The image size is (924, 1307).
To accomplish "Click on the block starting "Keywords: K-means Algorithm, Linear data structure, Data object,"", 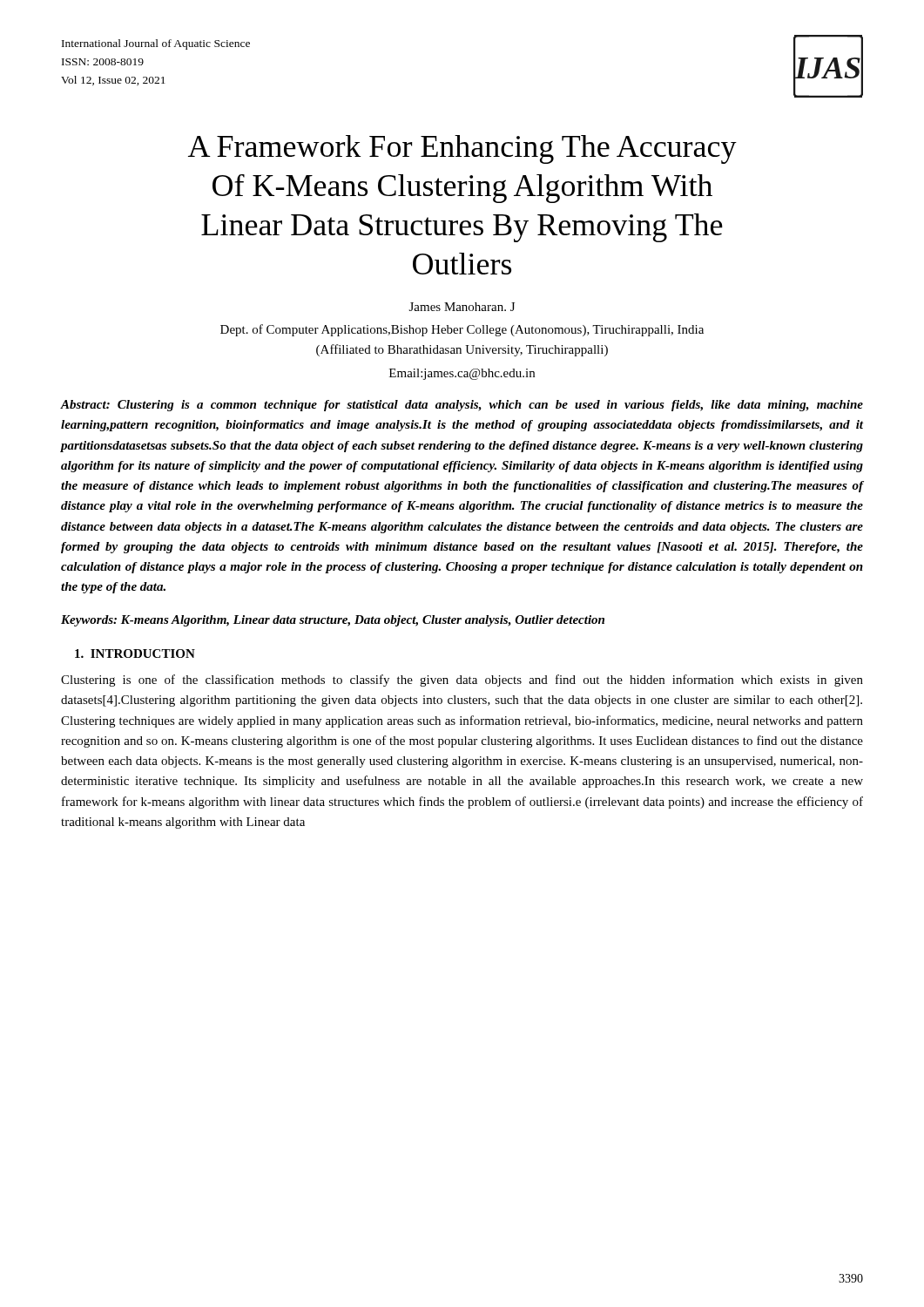I will tap(333, 619).
